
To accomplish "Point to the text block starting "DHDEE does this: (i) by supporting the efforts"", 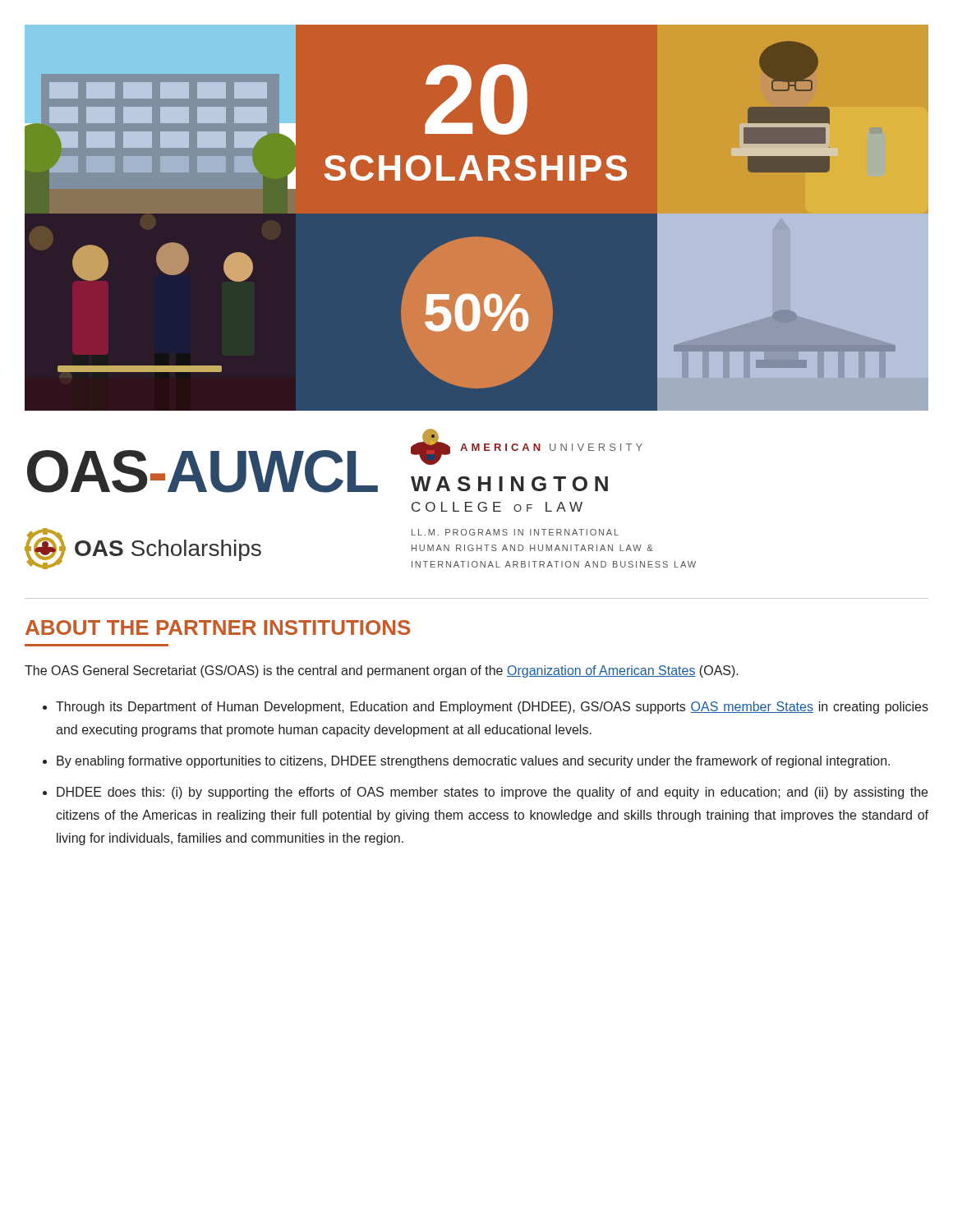I will pyautogui.click(x=492, y=815).
